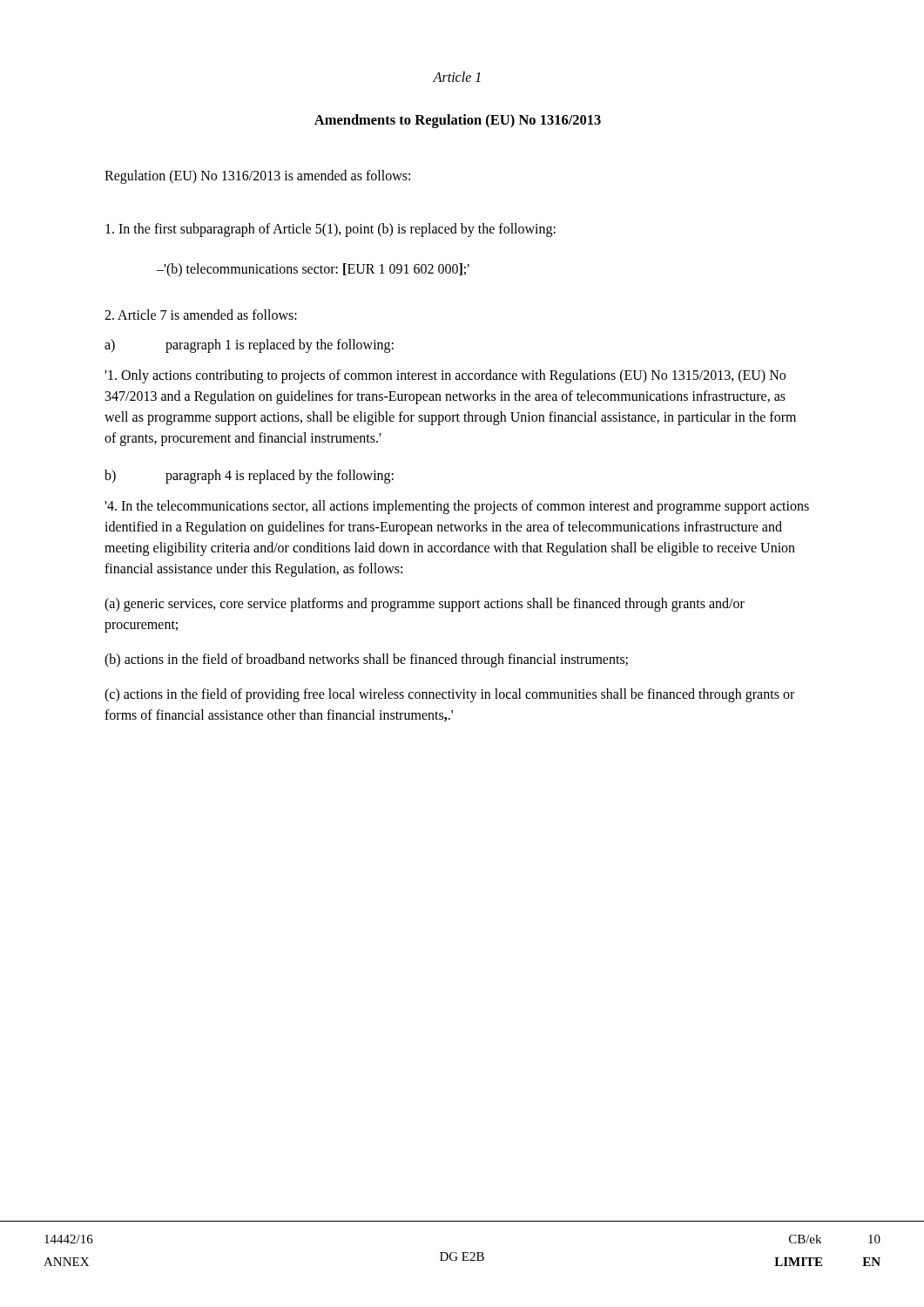The image size is (924, 1307).
Task: Select the element starting "(a) generic services, core service platforms and programme"
Action: click(424, 614)
